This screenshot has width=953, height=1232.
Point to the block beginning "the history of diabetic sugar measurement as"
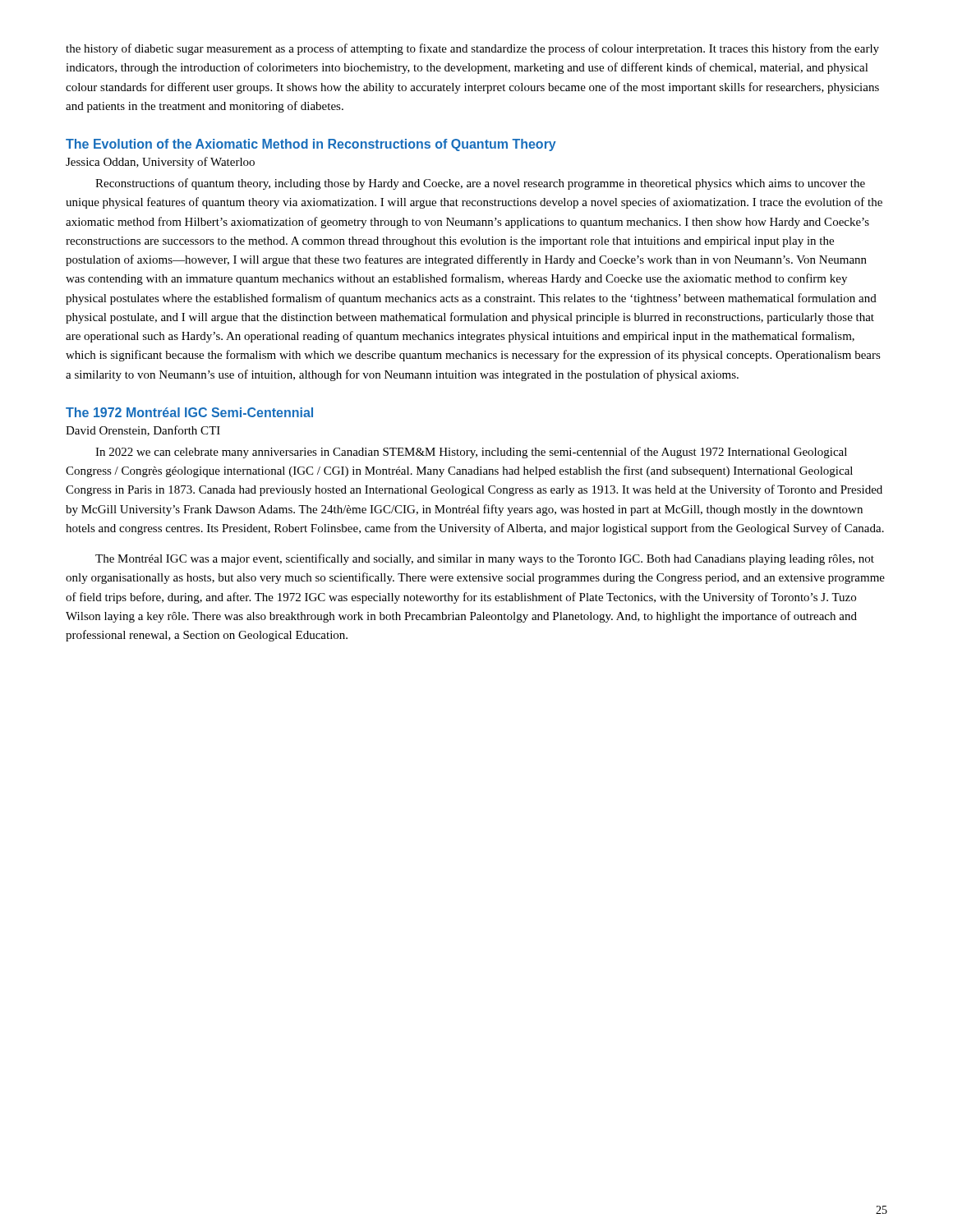click(x=473, y=77)
